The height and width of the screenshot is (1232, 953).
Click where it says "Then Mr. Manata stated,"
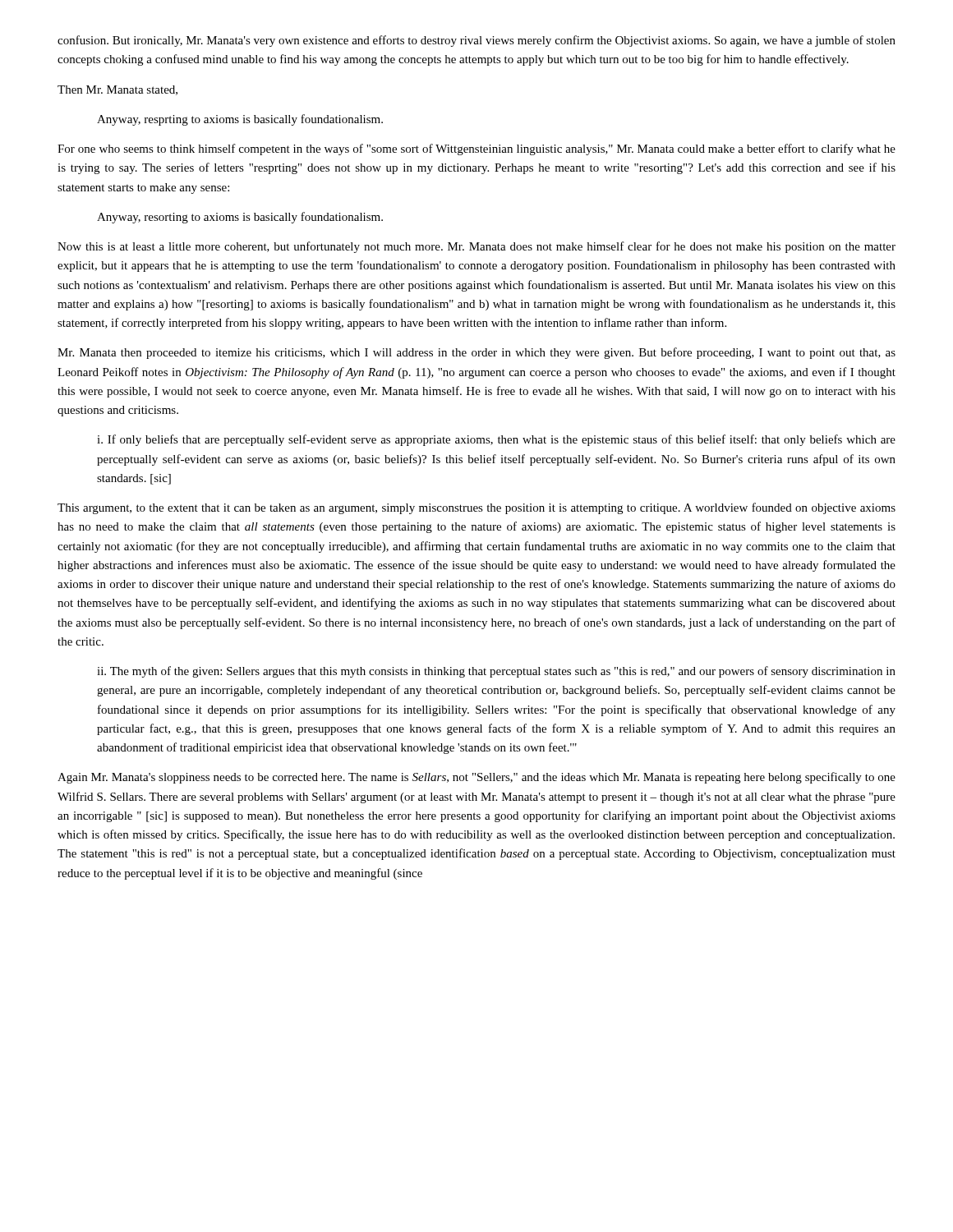click(118, 89)
